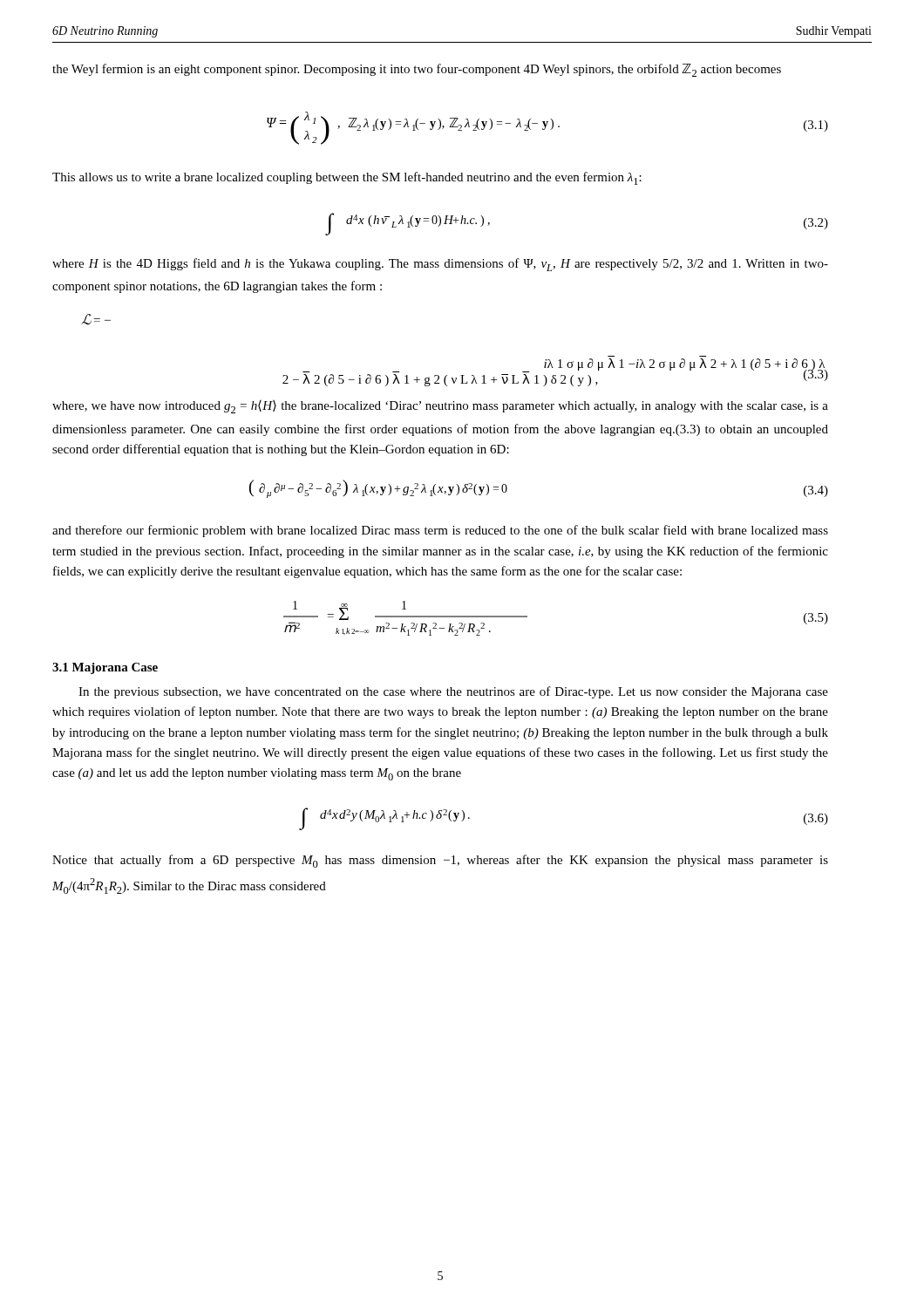The width and height of the screenshot is (924, 1308).
Task: Find the formula on this page that starts "∫ d 4 x d 2 y"
Action: click(x=440, y=818)
